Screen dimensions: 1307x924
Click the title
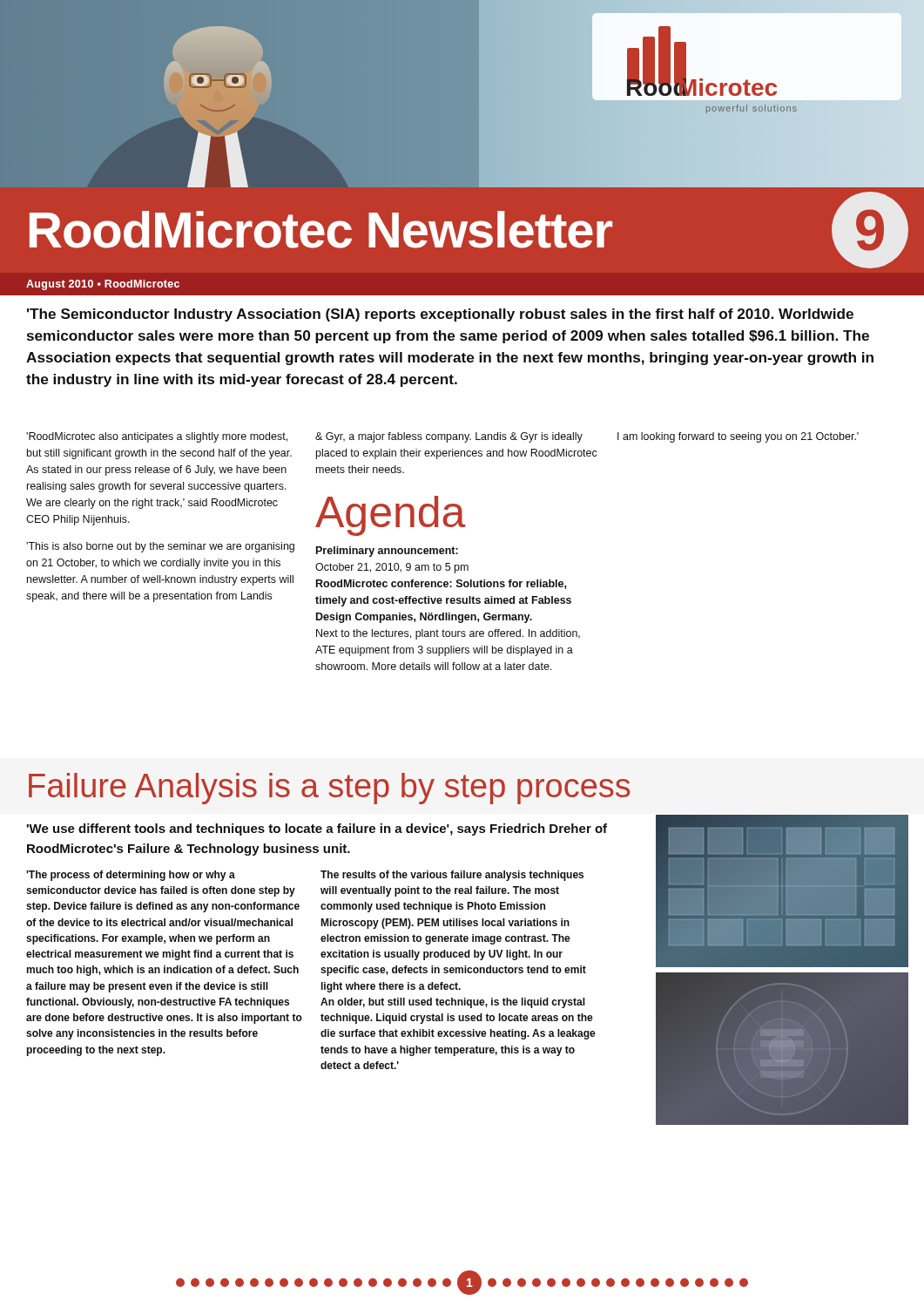coord(454,230)
